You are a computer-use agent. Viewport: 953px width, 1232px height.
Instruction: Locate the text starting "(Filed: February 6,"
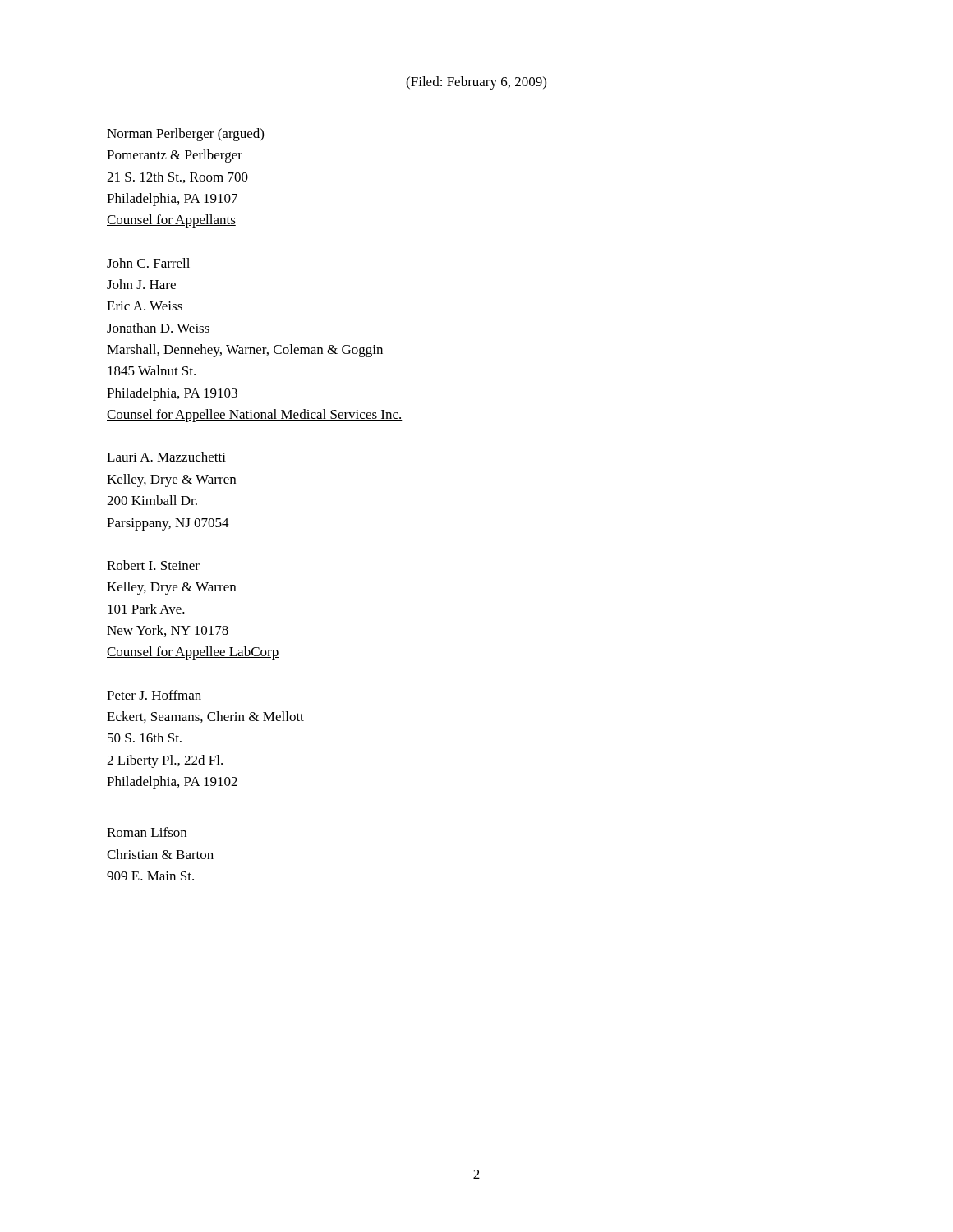click(476, 82)
